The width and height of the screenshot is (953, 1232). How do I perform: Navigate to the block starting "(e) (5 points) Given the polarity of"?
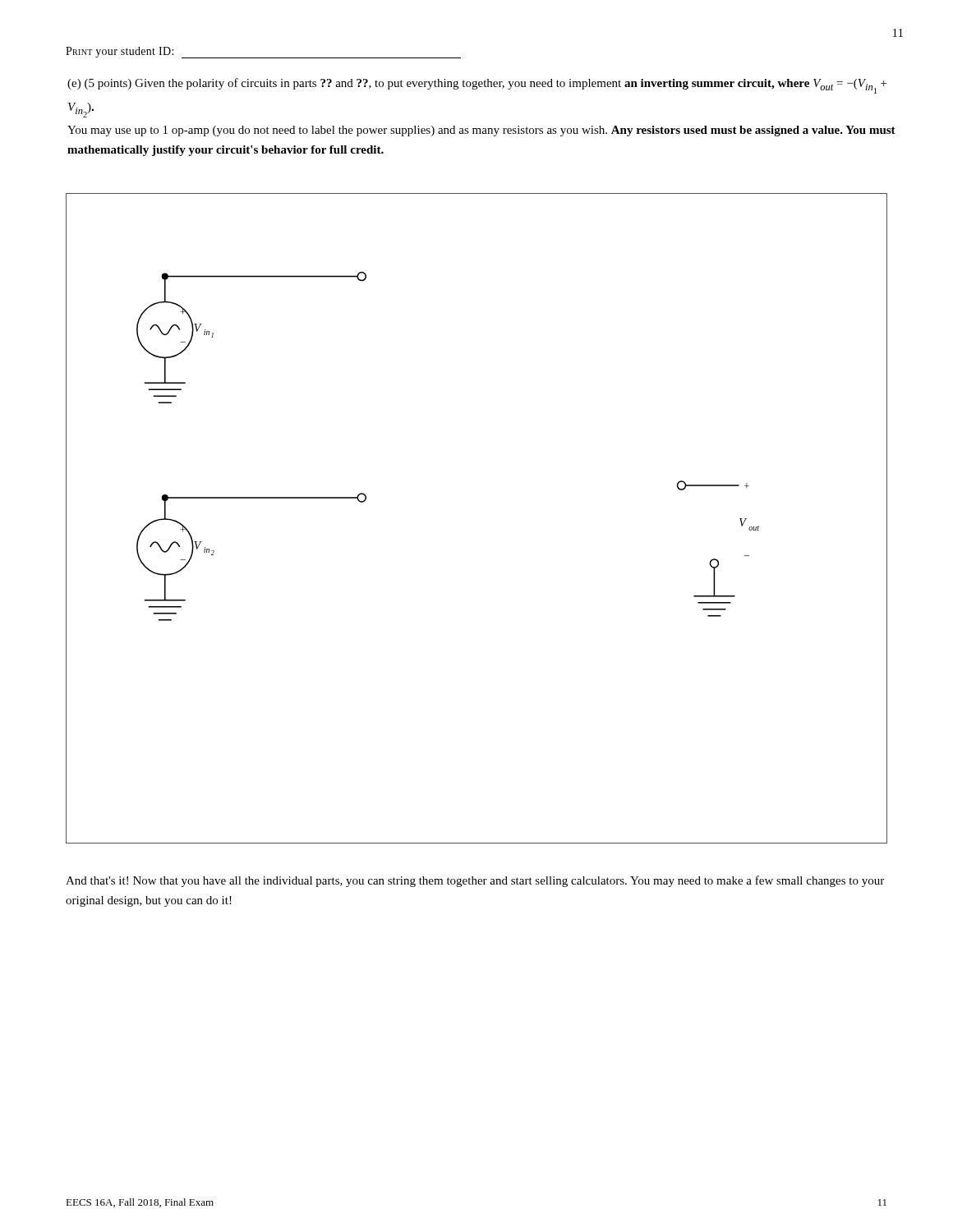coord(486,117)
